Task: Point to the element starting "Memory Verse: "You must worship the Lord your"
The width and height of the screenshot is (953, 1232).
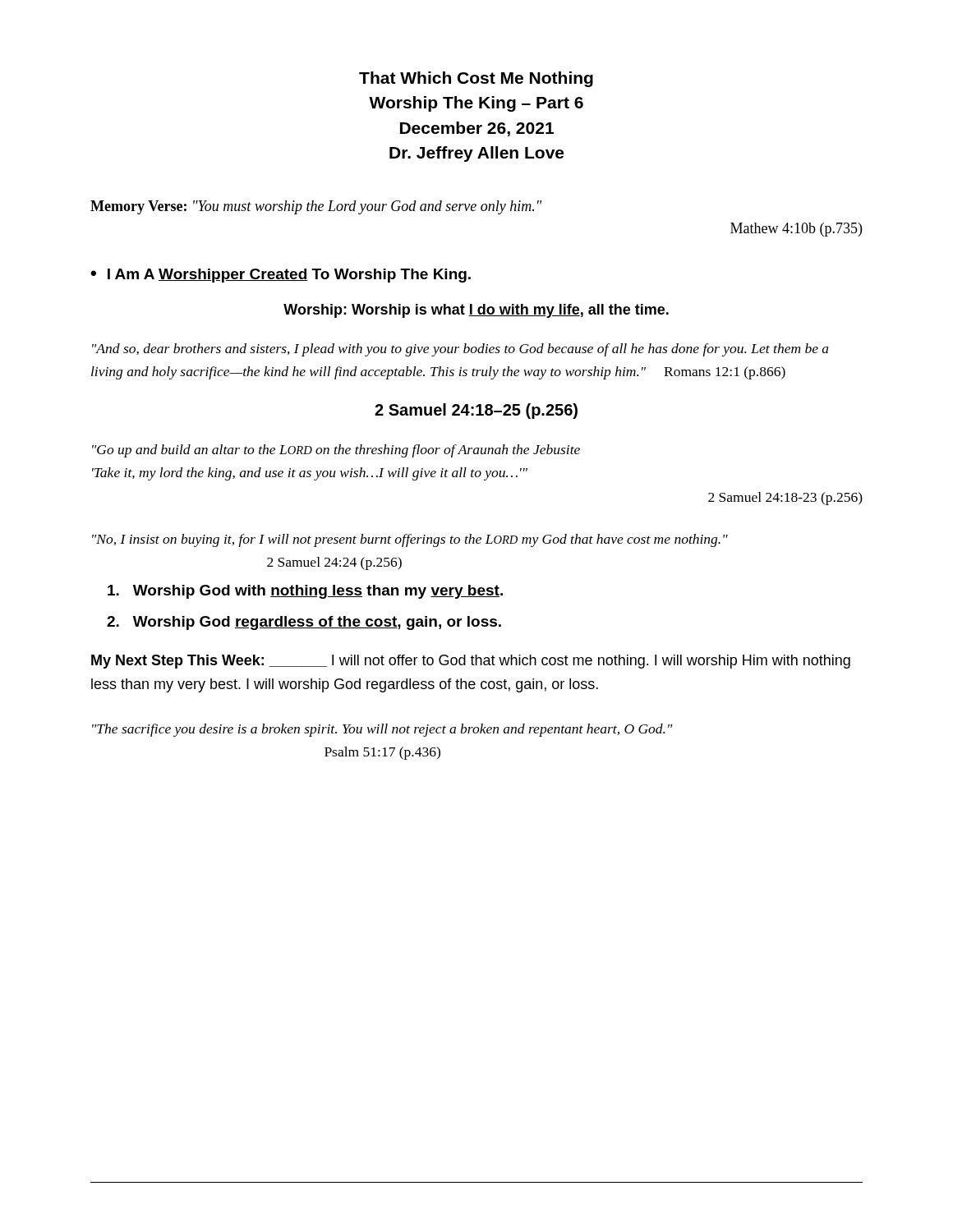Action: pyautogui.click(x=476, y=219)
